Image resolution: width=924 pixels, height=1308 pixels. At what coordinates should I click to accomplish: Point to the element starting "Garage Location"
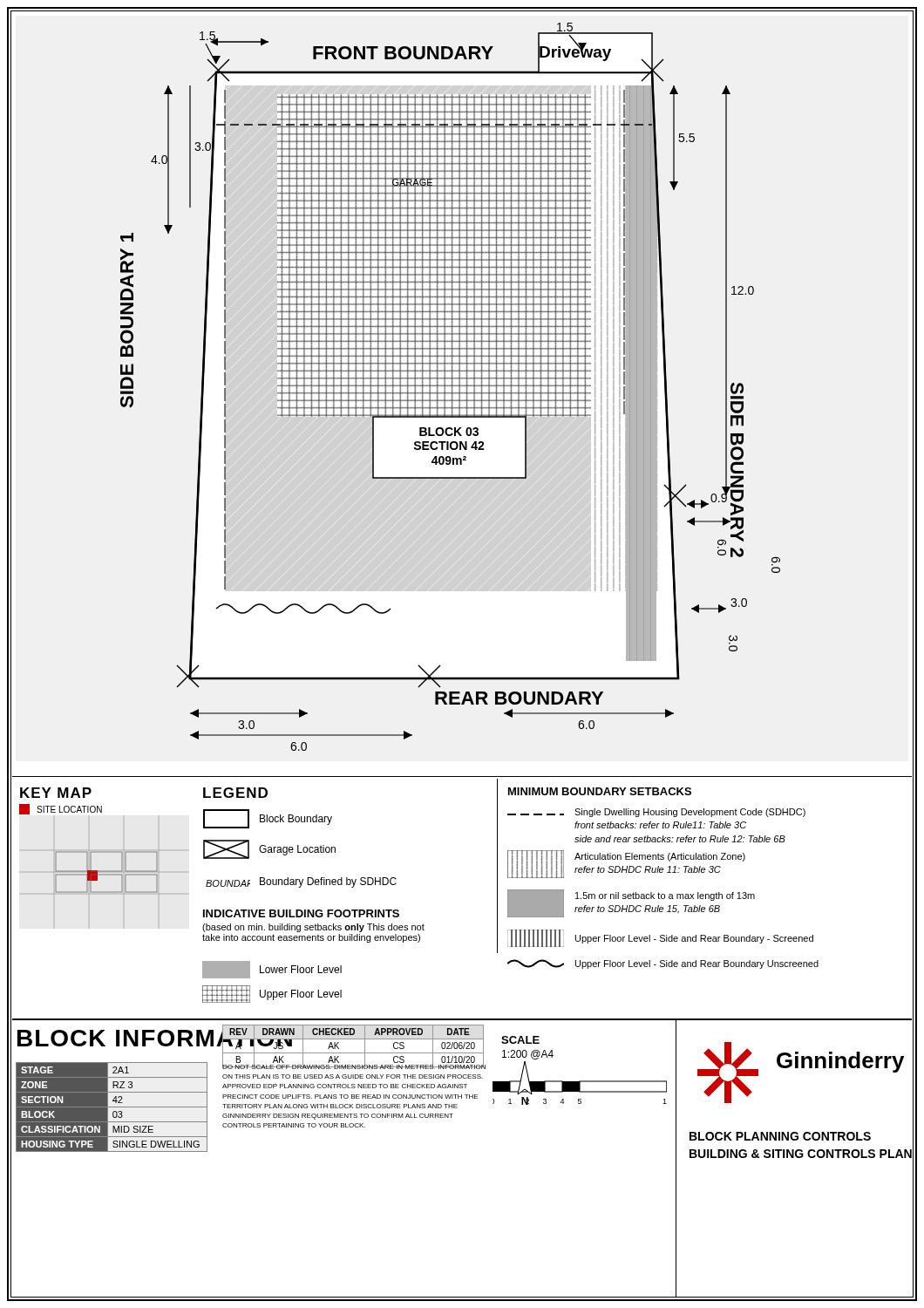click(x=298, y=849)
